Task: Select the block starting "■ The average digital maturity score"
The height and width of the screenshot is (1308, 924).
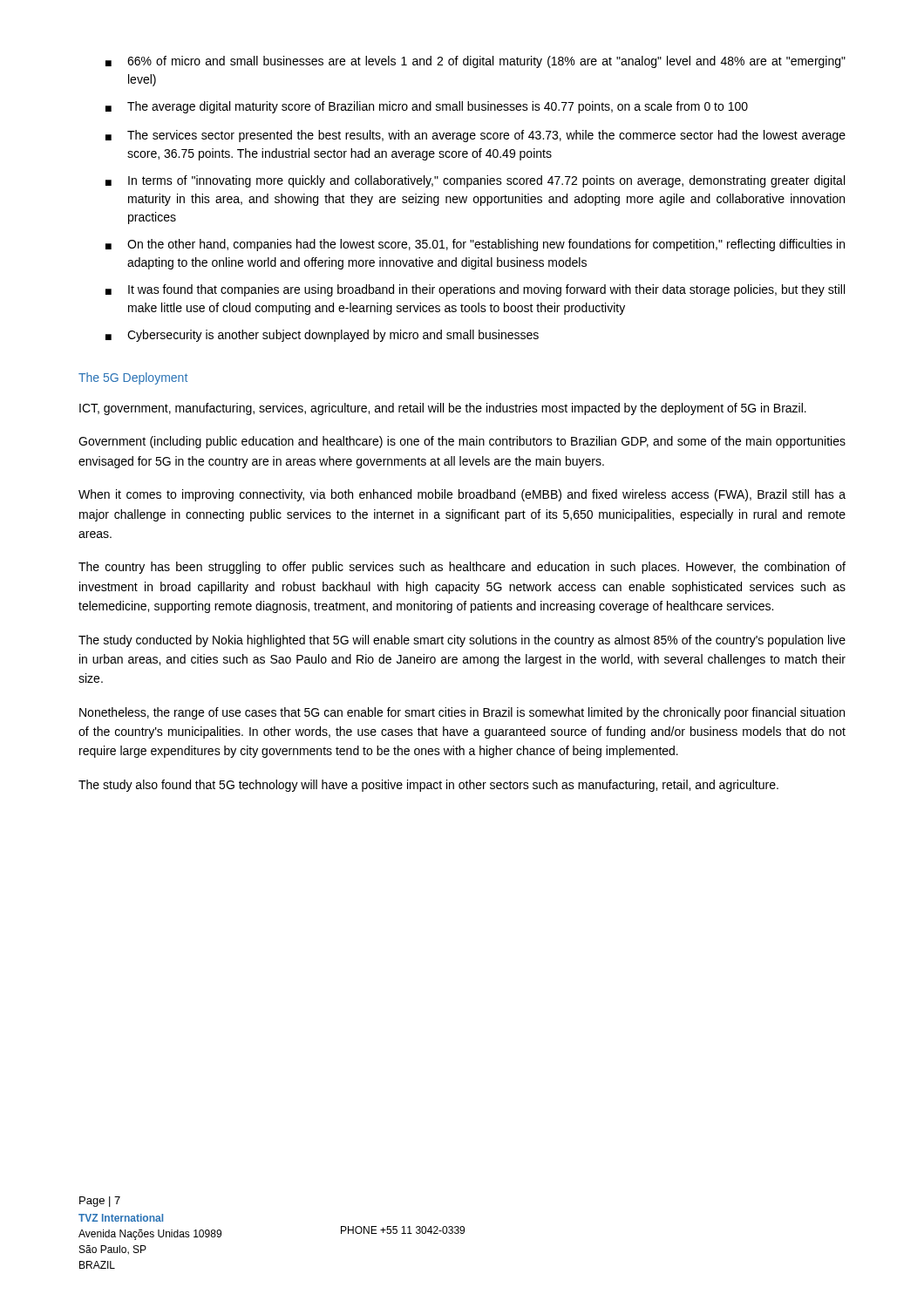Action: [x=475, y=108]
